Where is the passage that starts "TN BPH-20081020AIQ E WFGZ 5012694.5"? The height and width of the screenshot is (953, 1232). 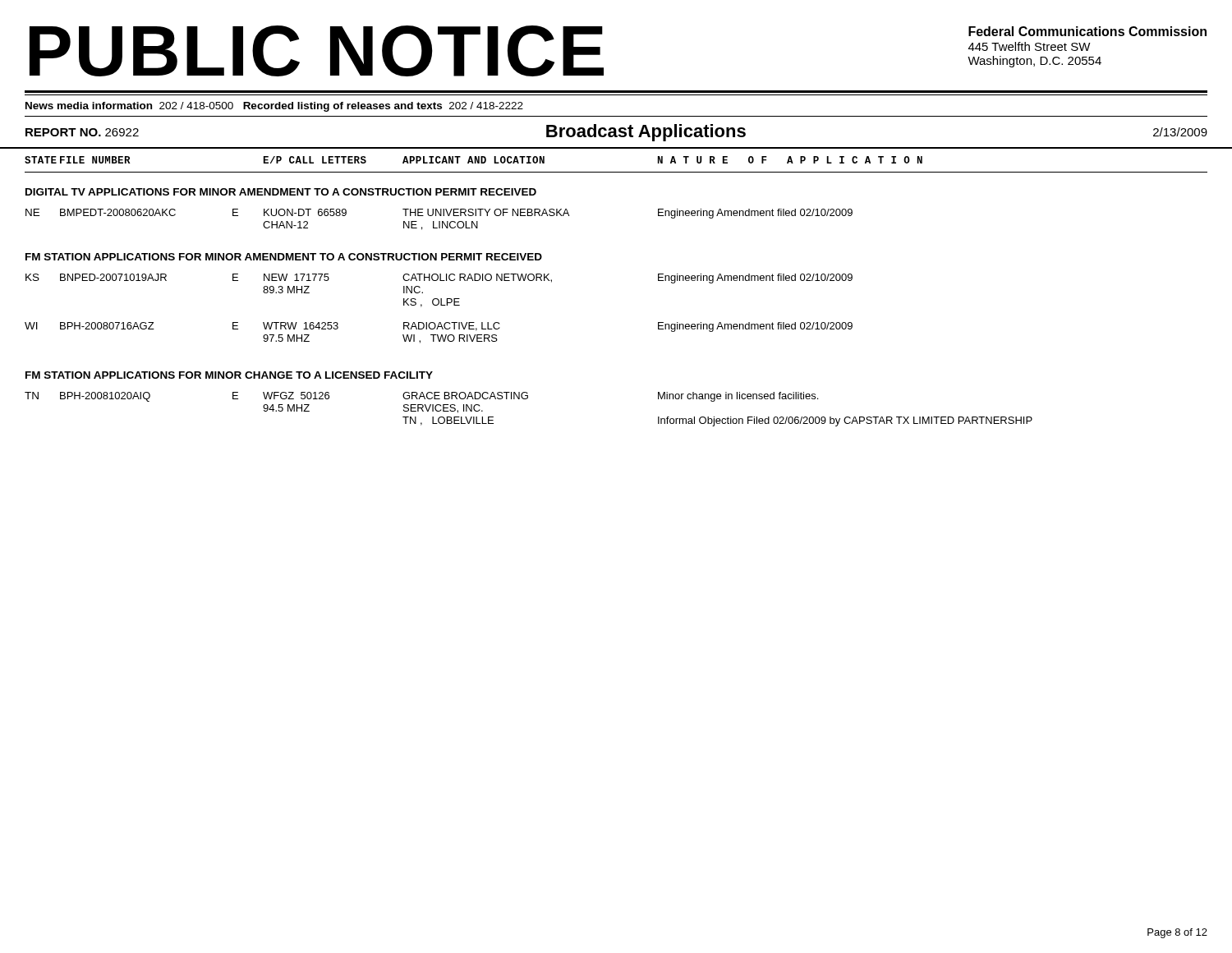pyautogui.click(x=421, y=397)
